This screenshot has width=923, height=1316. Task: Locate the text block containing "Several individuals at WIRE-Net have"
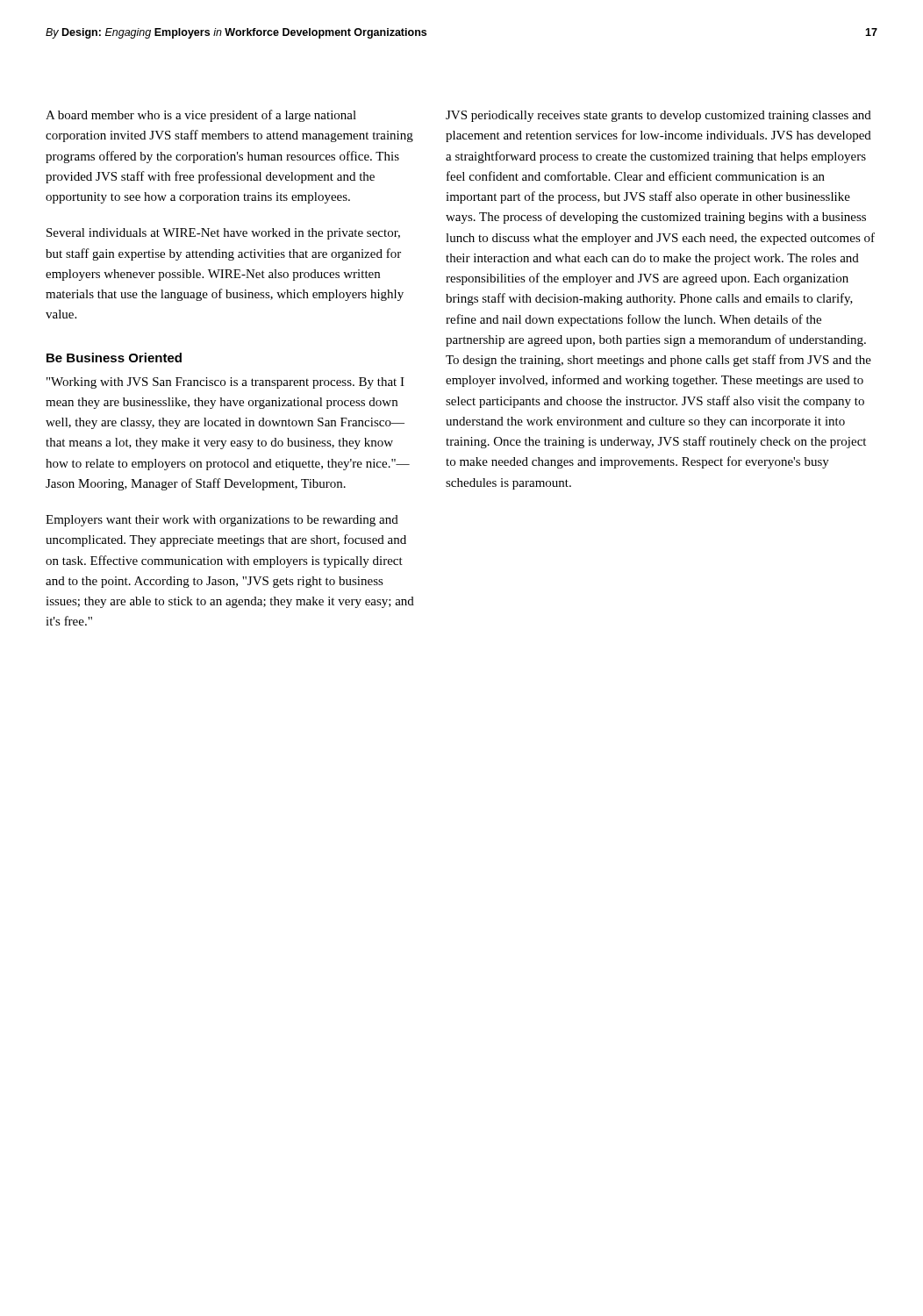click(x=225, y=274)
